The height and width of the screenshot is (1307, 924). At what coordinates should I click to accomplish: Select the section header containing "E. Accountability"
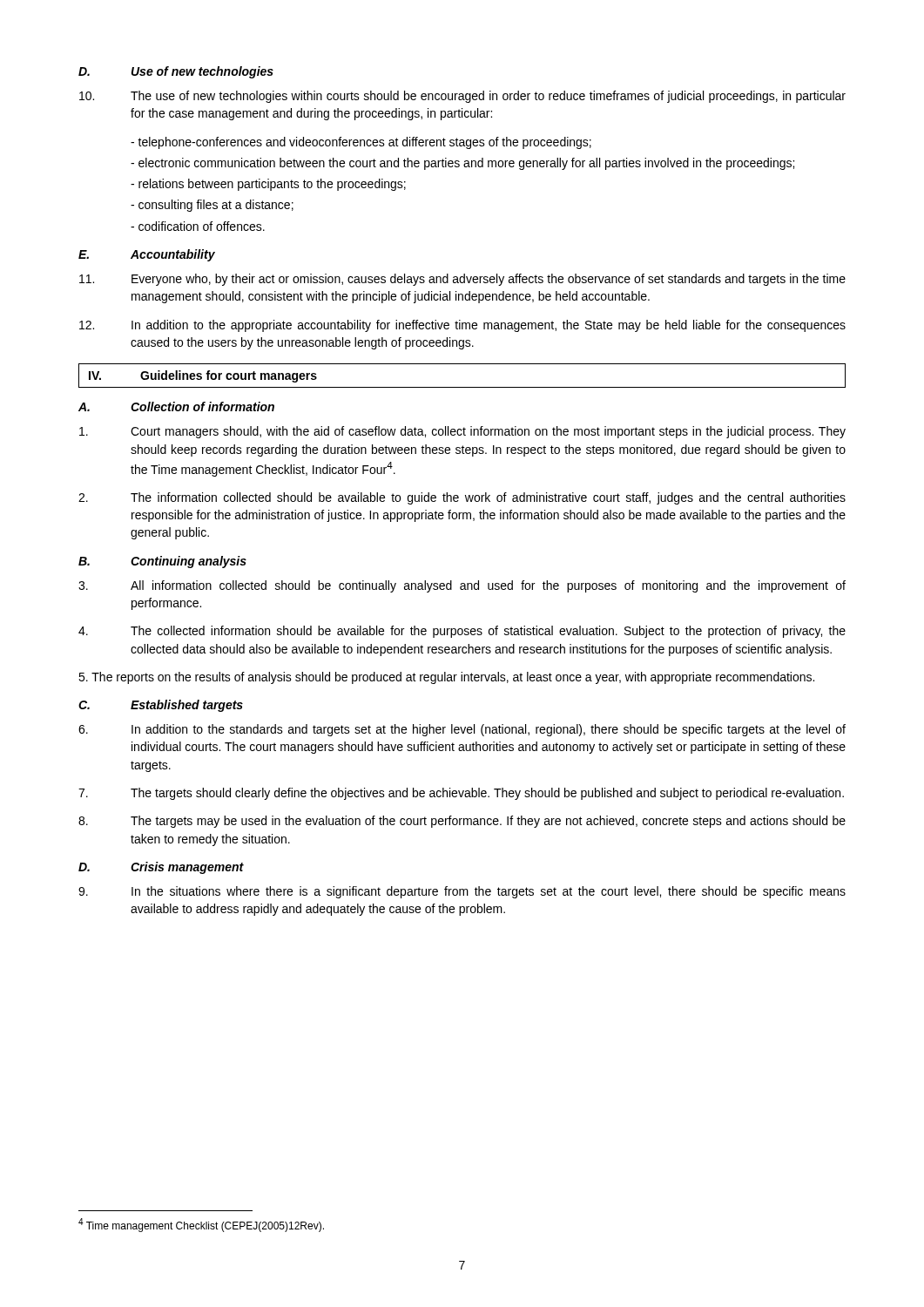pos(147,255)
